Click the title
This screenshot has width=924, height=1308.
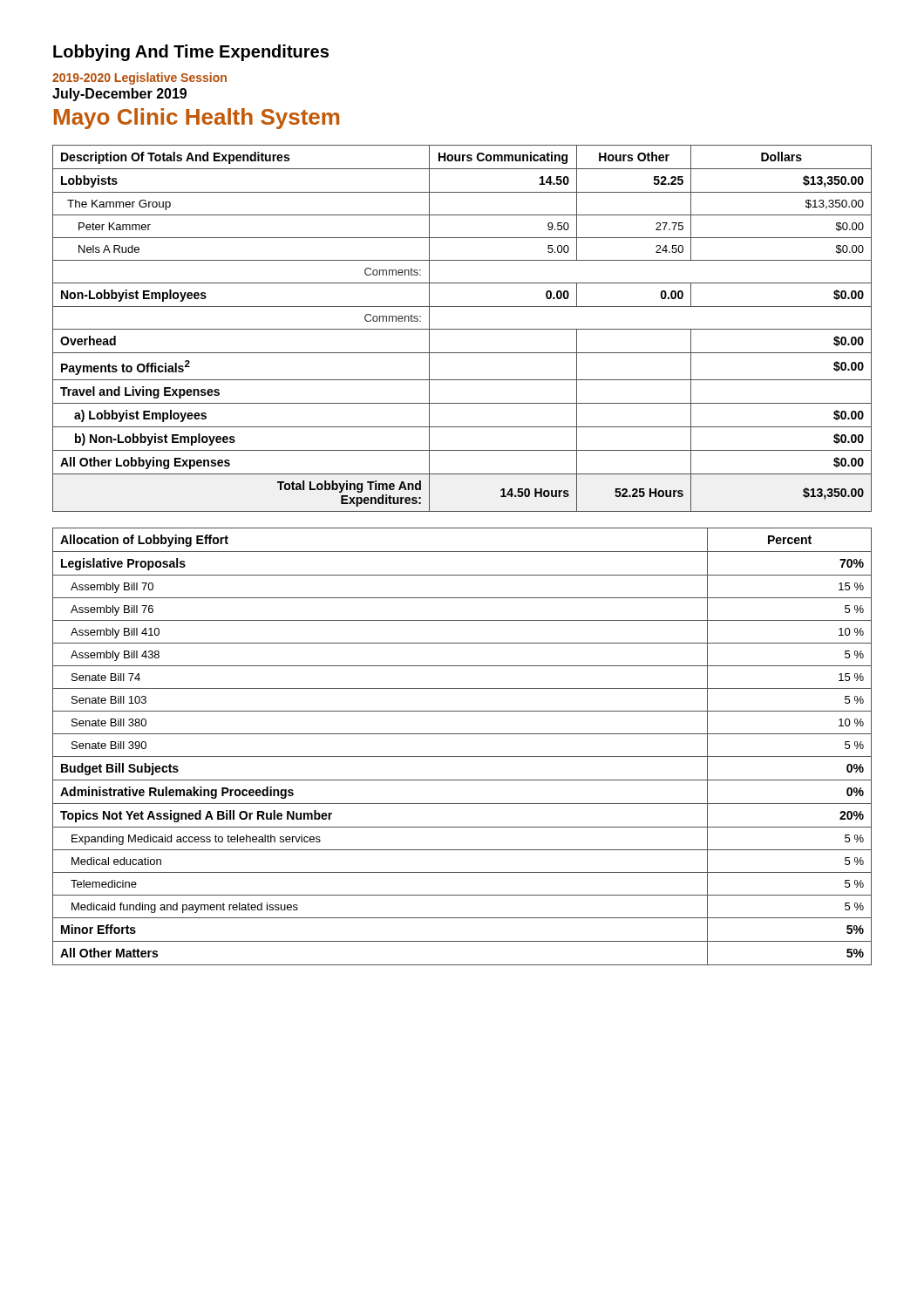pos(191,51)
